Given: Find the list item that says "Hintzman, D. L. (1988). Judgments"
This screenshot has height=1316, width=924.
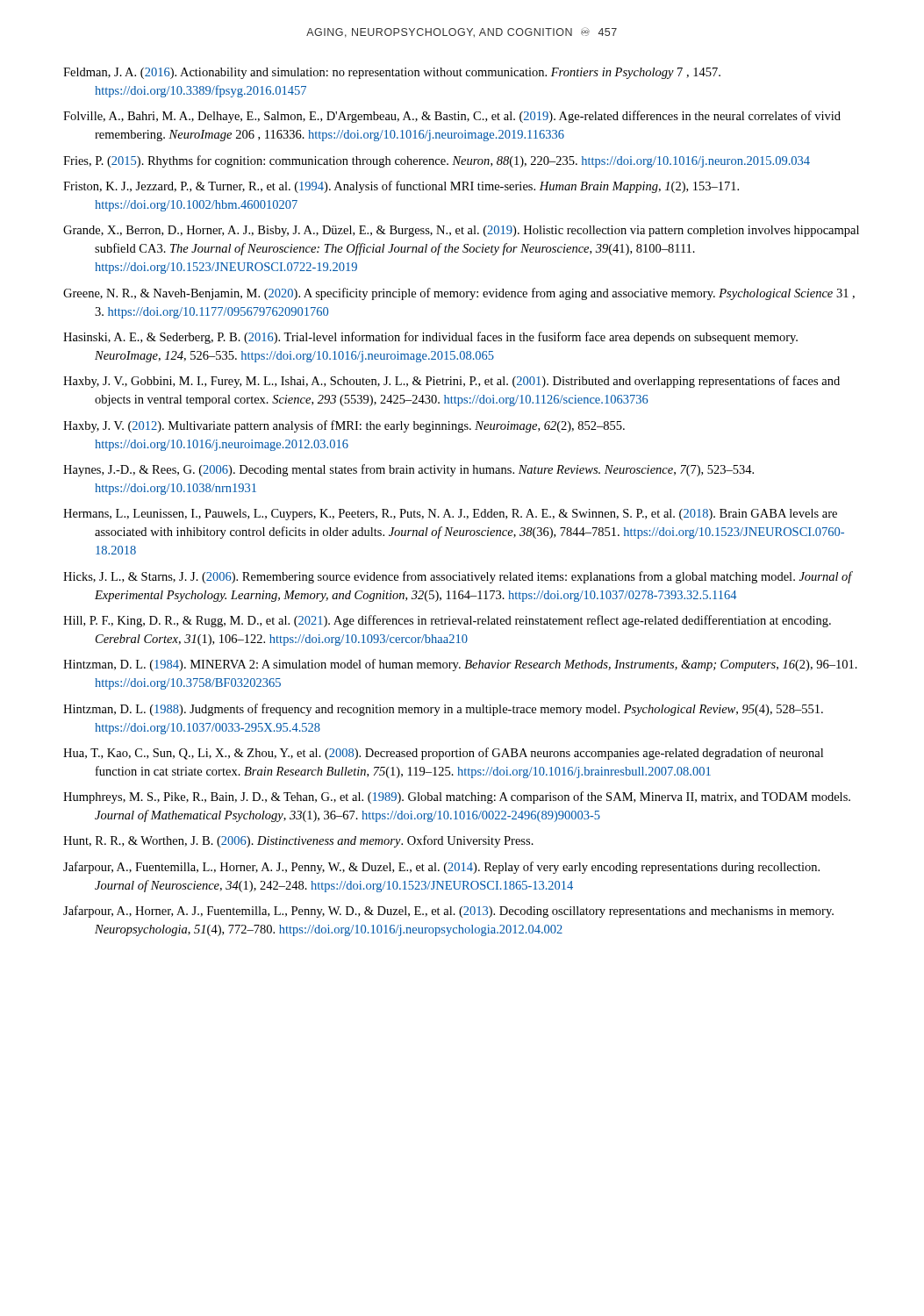Looking at the screenshot, I should coord(443,718).
